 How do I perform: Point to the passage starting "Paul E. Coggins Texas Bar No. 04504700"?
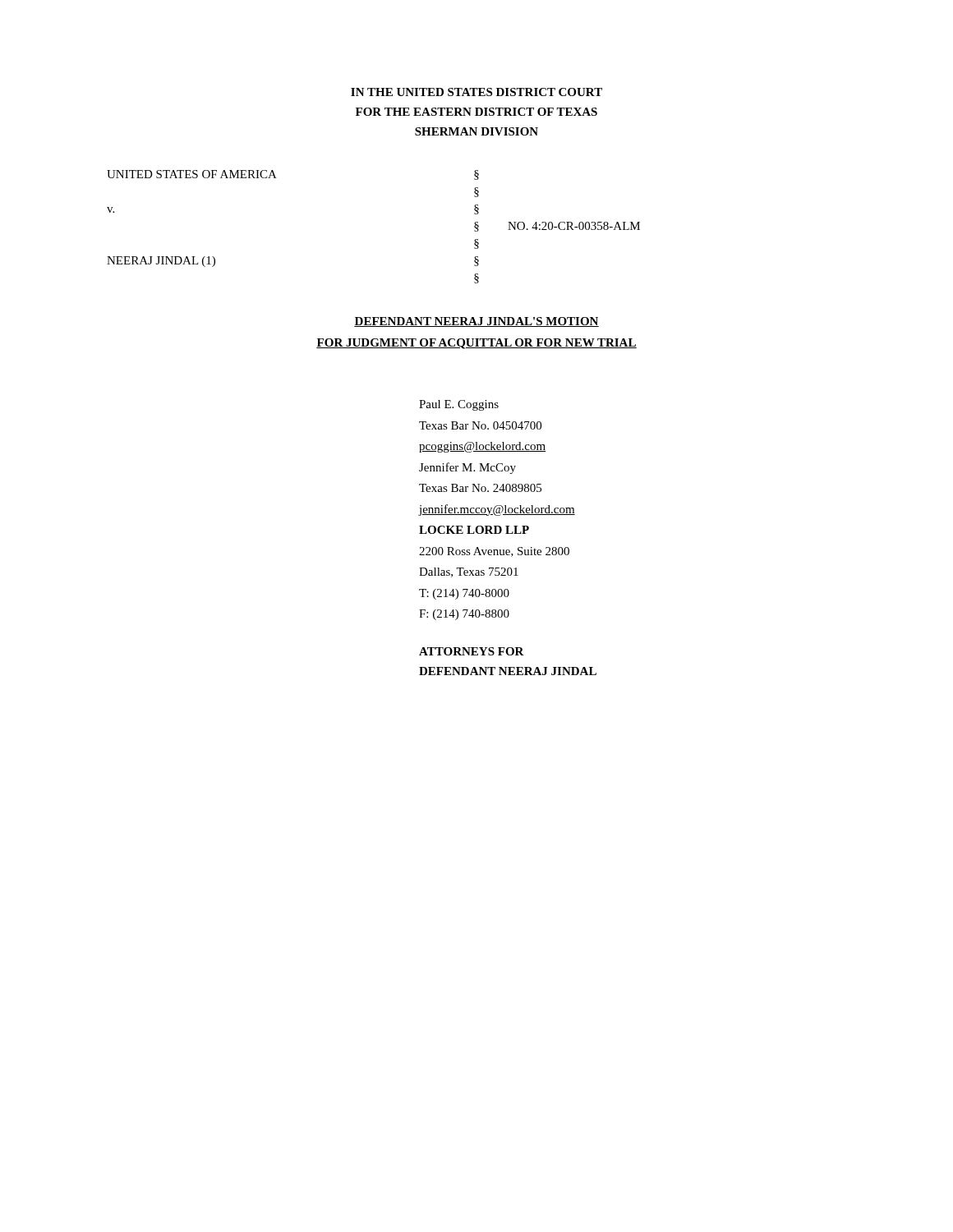point(459,405)
